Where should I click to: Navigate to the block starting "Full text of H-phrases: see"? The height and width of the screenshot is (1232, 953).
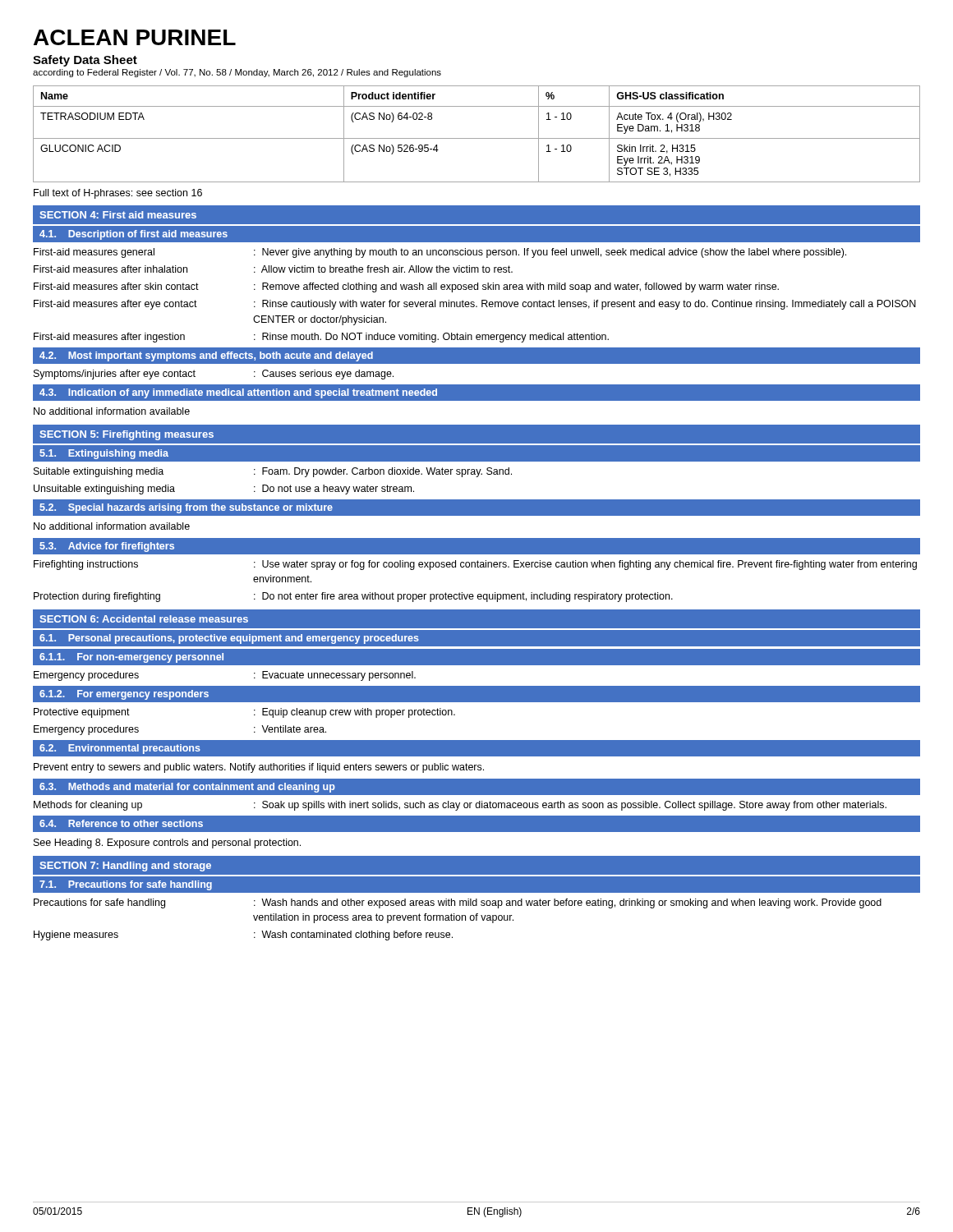[x=476, y=193]
